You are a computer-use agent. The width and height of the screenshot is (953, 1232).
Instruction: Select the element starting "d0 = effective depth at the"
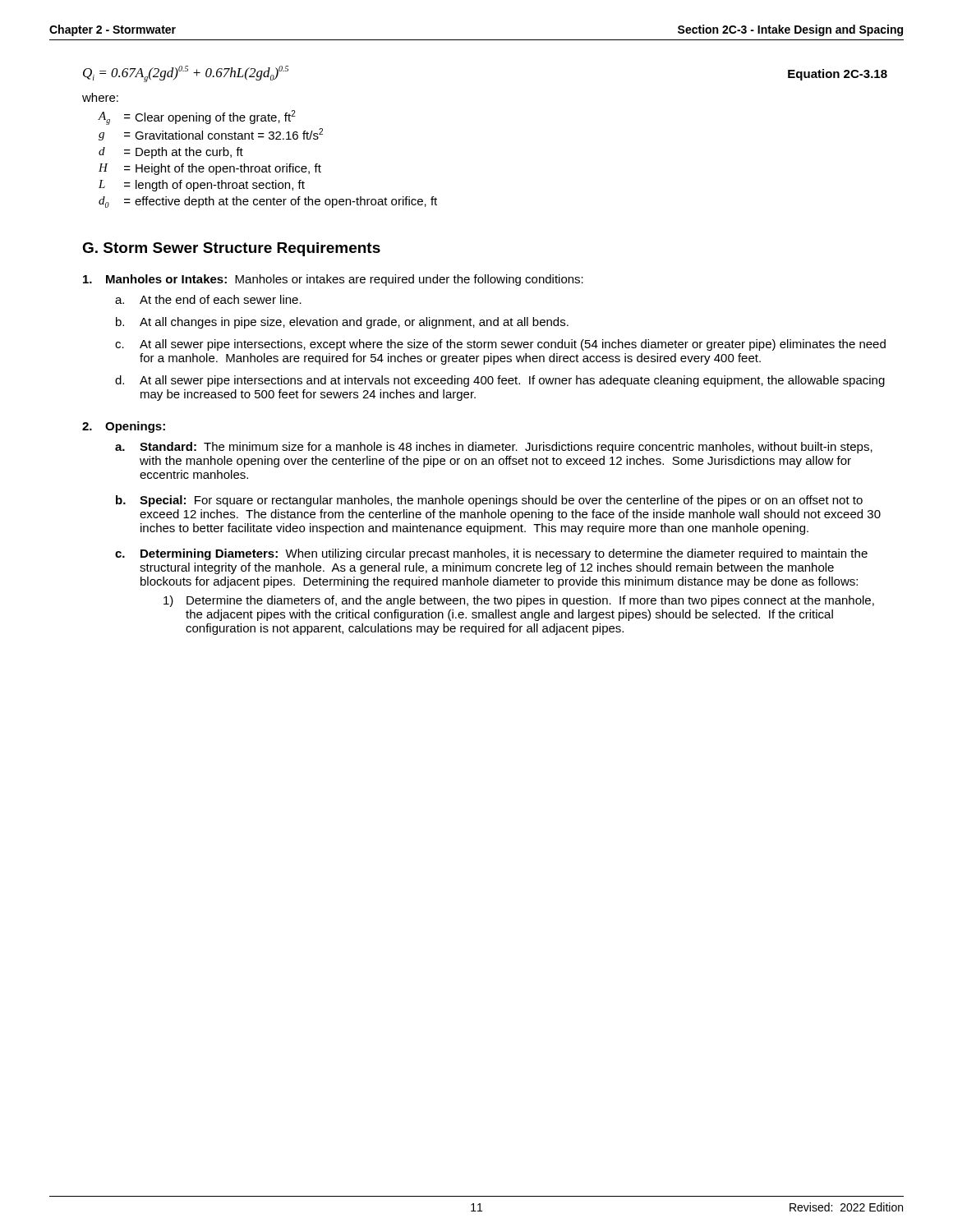(x=268, y=202)
